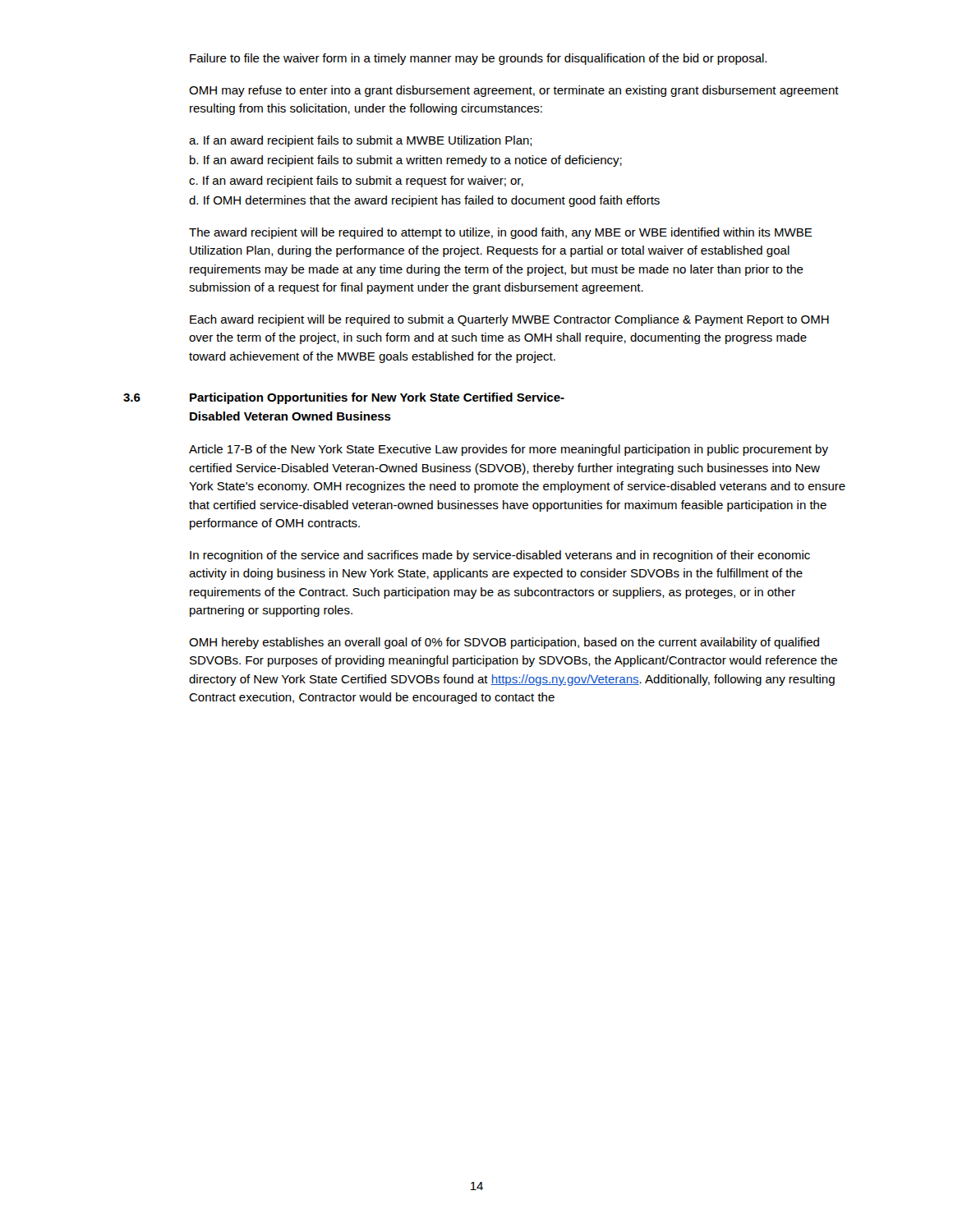The height and width of the screenshot is (1232, 953).
Task: Click on the text starting "c. If an award"
Action: point(356,180)
